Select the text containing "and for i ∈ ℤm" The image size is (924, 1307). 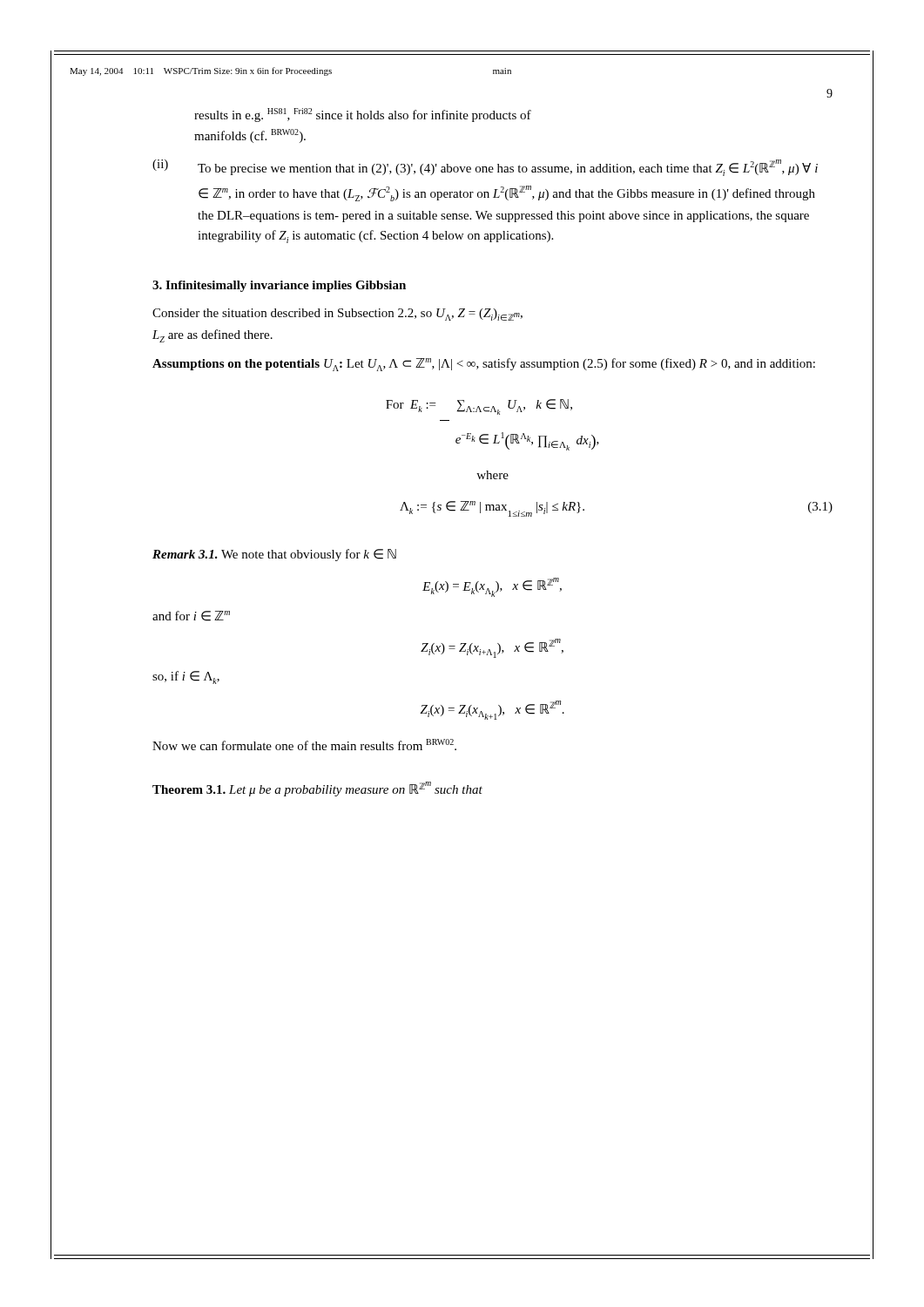tap(191, 615)
